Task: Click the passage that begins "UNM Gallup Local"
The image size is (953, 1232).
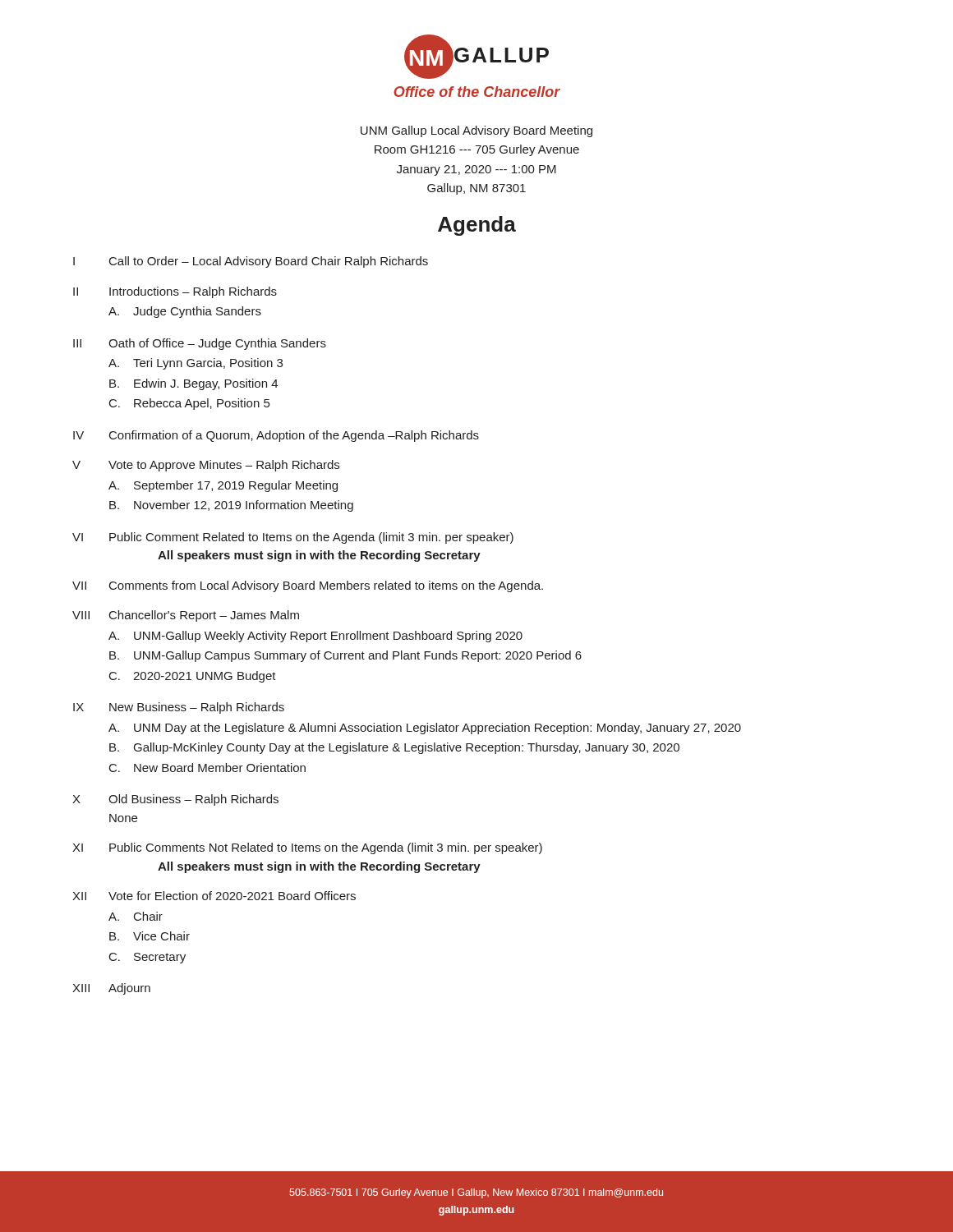Action: (476, 159)
